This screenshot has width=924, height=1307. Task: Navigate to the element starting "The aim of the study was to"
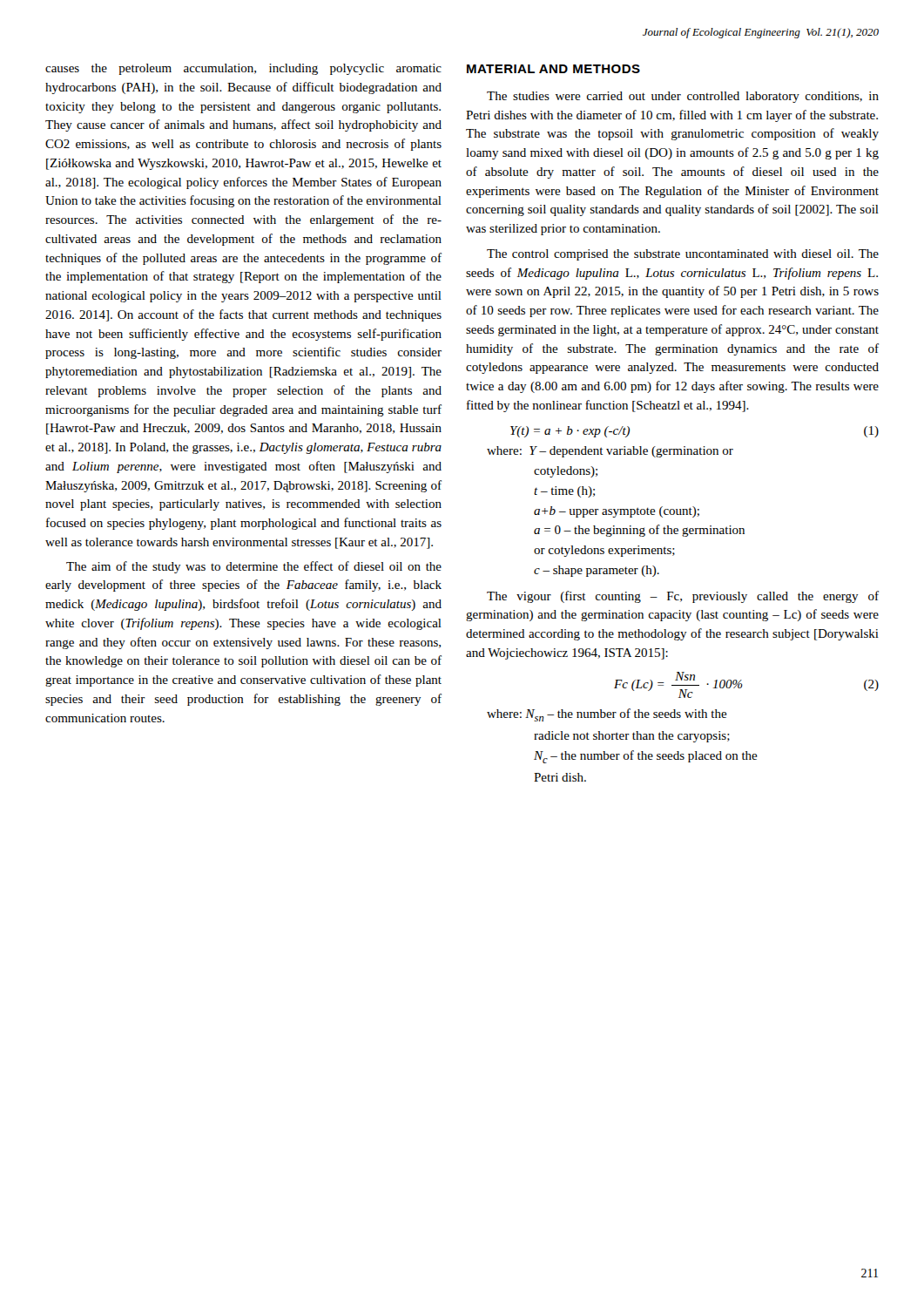(x=243, y=642)
